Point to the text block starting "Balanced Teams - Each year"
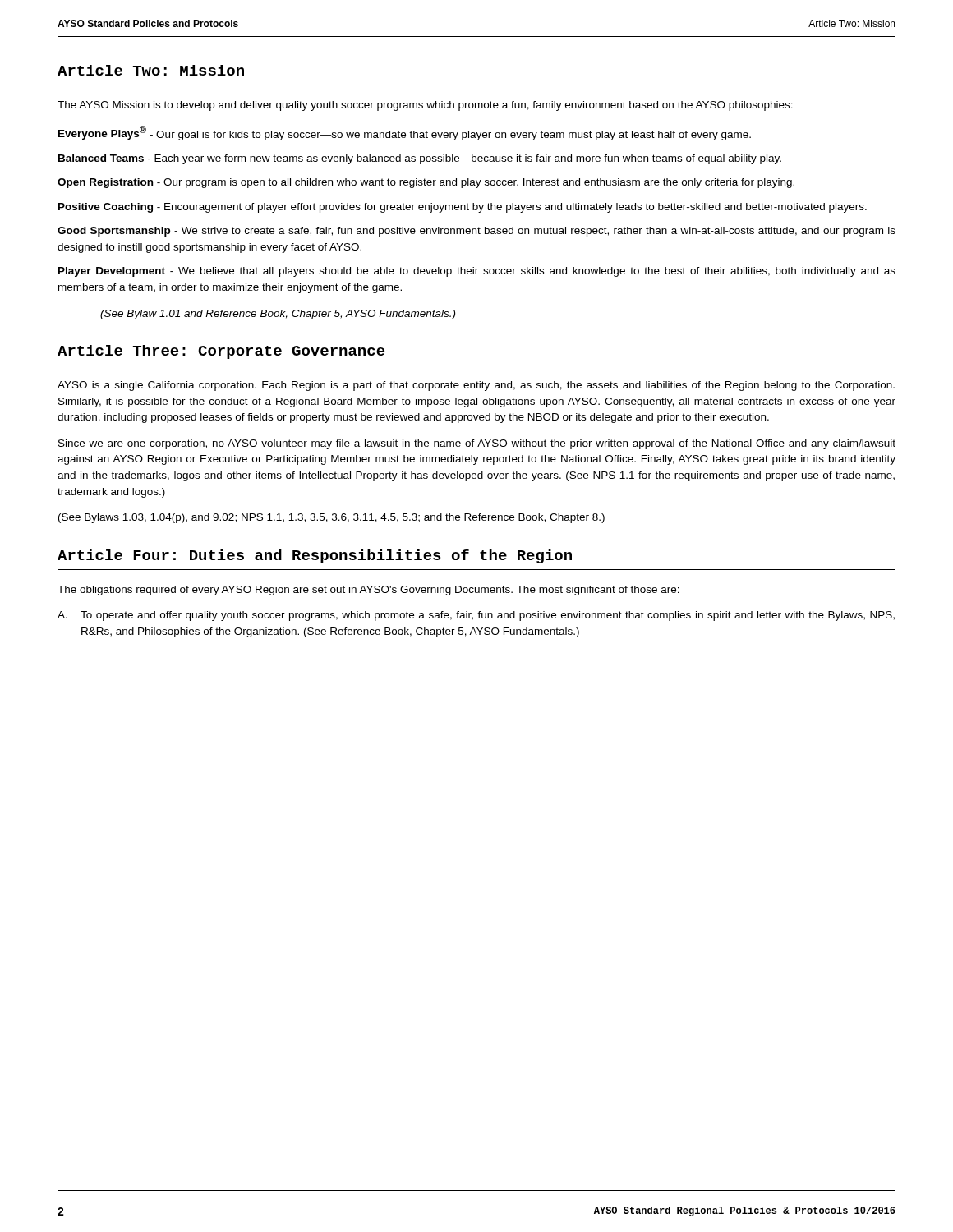This screenshot has height=1232, width=953. [x=420, y=158]
